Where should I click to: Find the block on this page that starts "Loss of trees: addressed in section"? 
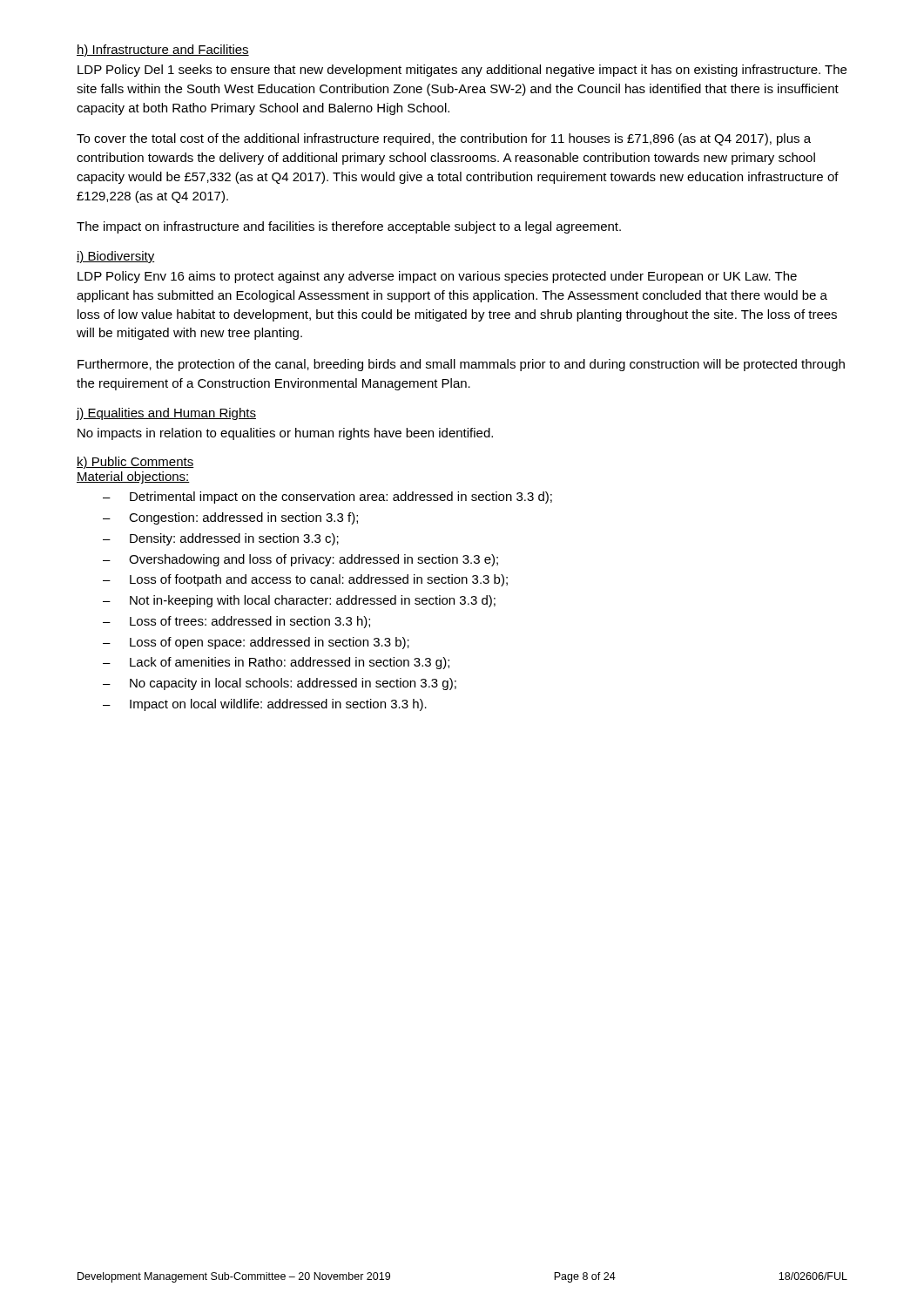pos(236,622)
